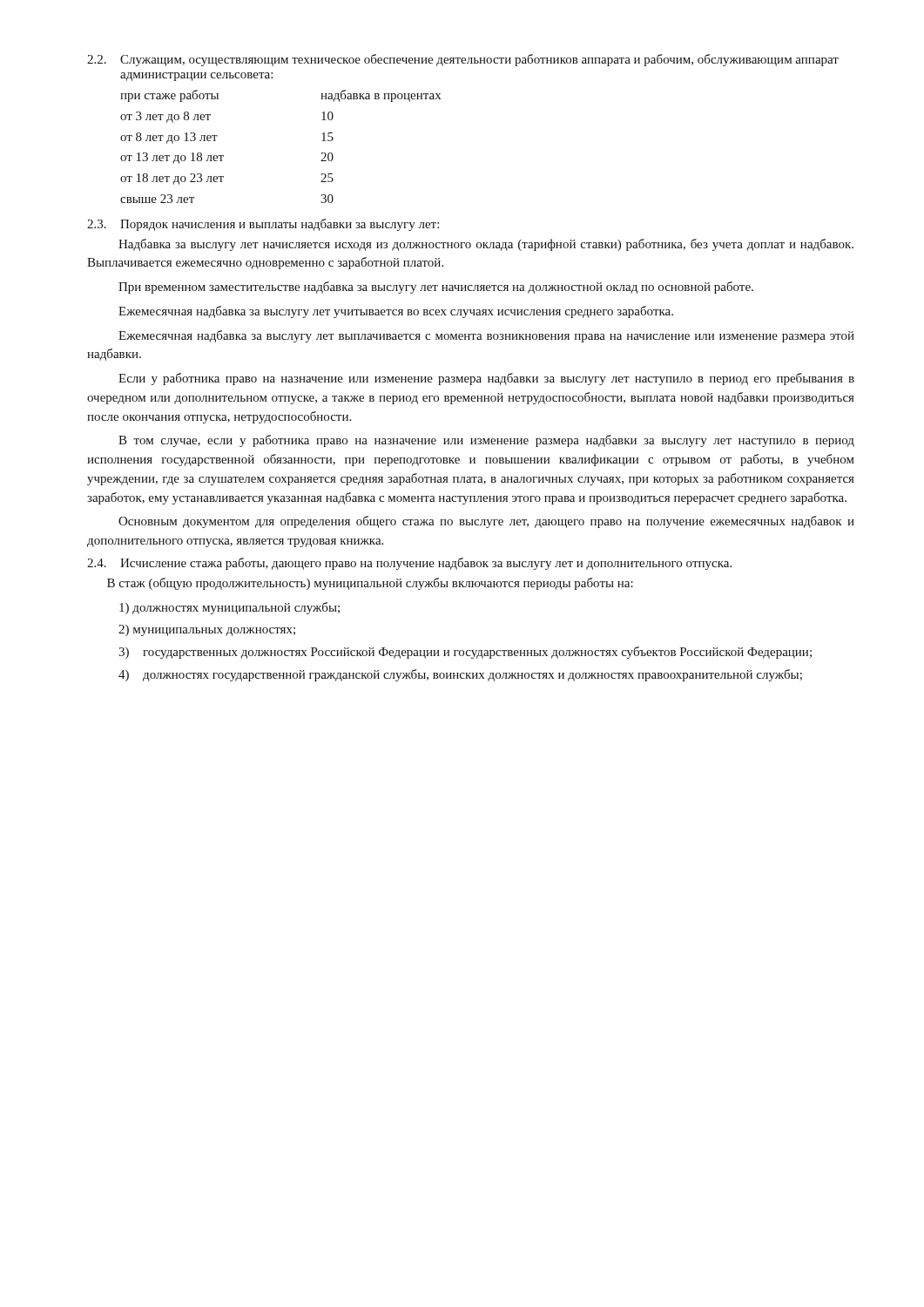Click on the block starting "Основным документом для"
The width and height of the screenshot is (924, 1307).
tap(471, 532)
